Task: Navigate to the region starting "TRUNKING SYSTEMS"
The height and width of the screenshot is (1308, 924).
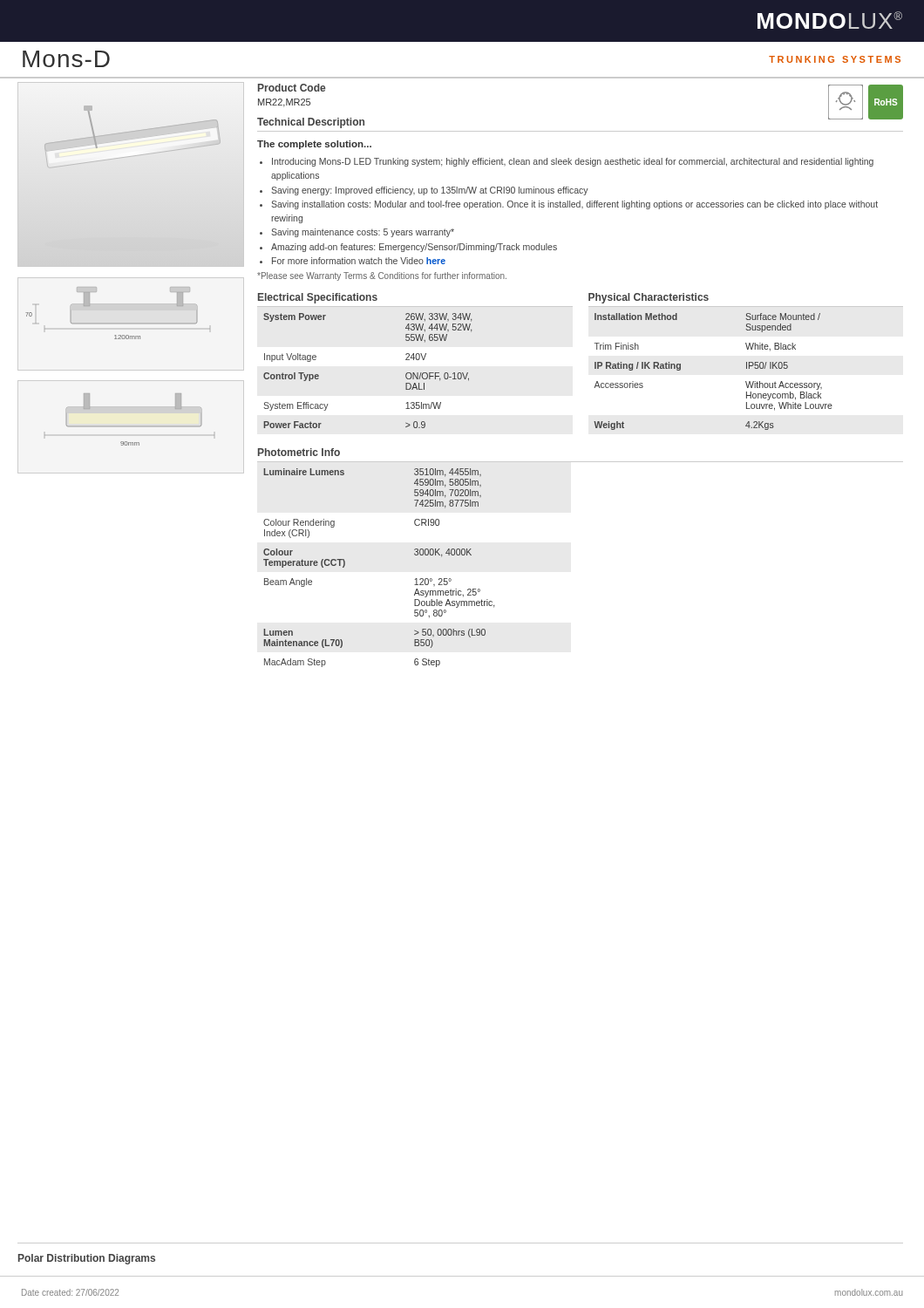Action: (836, 59)
